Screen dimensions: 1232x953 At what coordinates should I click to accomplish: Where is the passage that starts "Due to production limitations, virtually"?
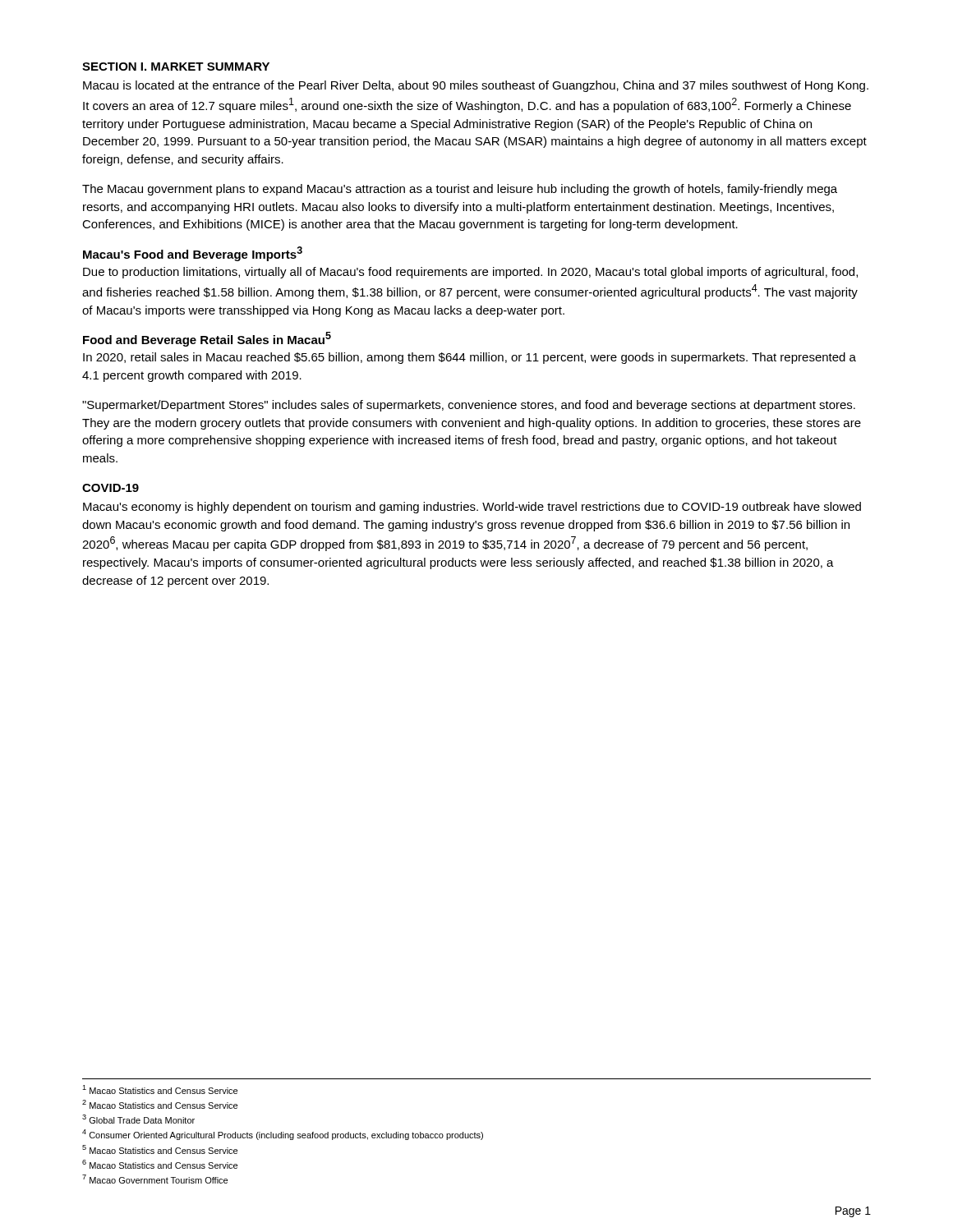point(470,291)
